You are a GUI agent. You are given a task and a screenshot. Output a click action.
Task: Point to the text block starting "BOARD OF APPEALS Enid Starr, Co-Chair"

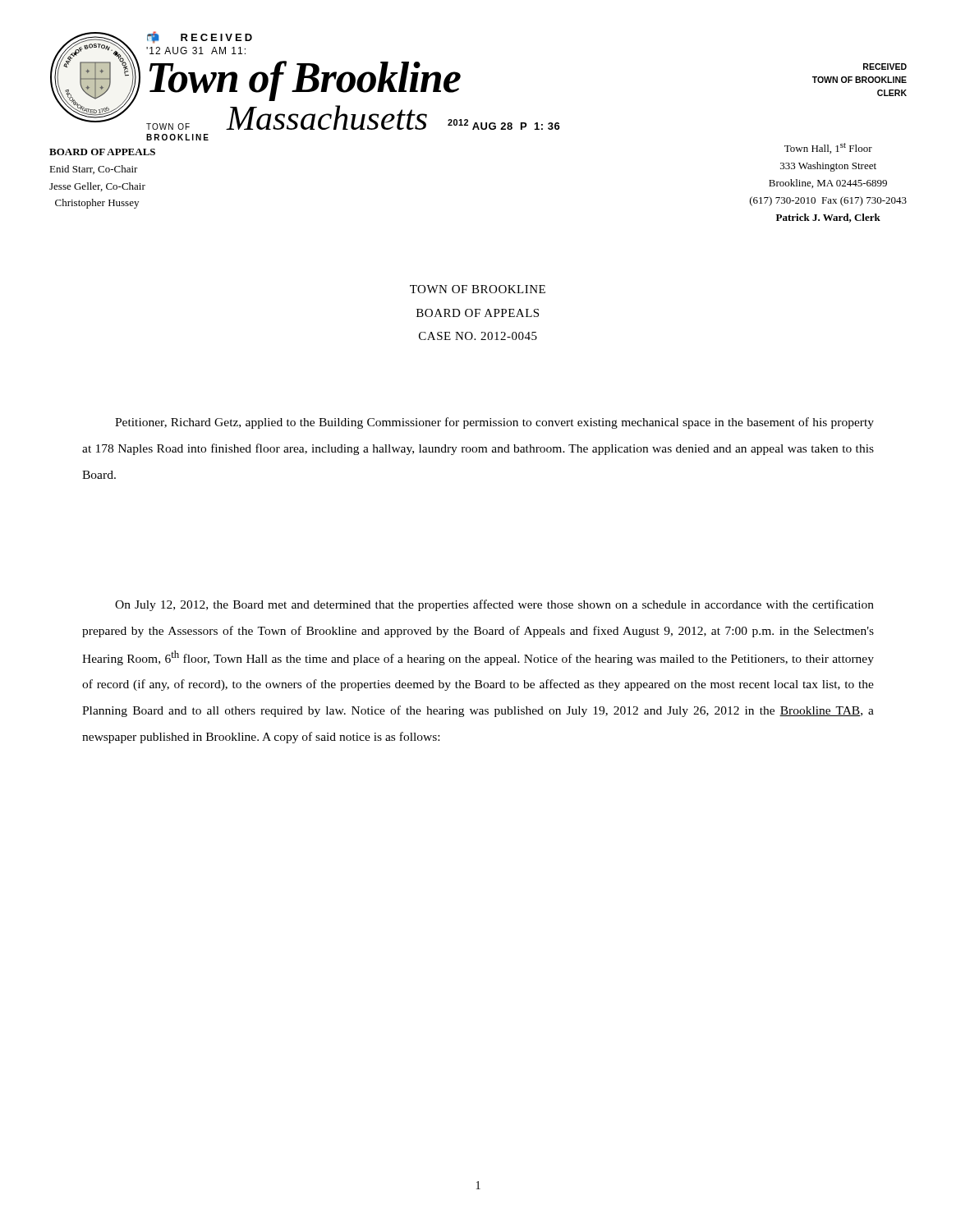click(x=102, y=177)
